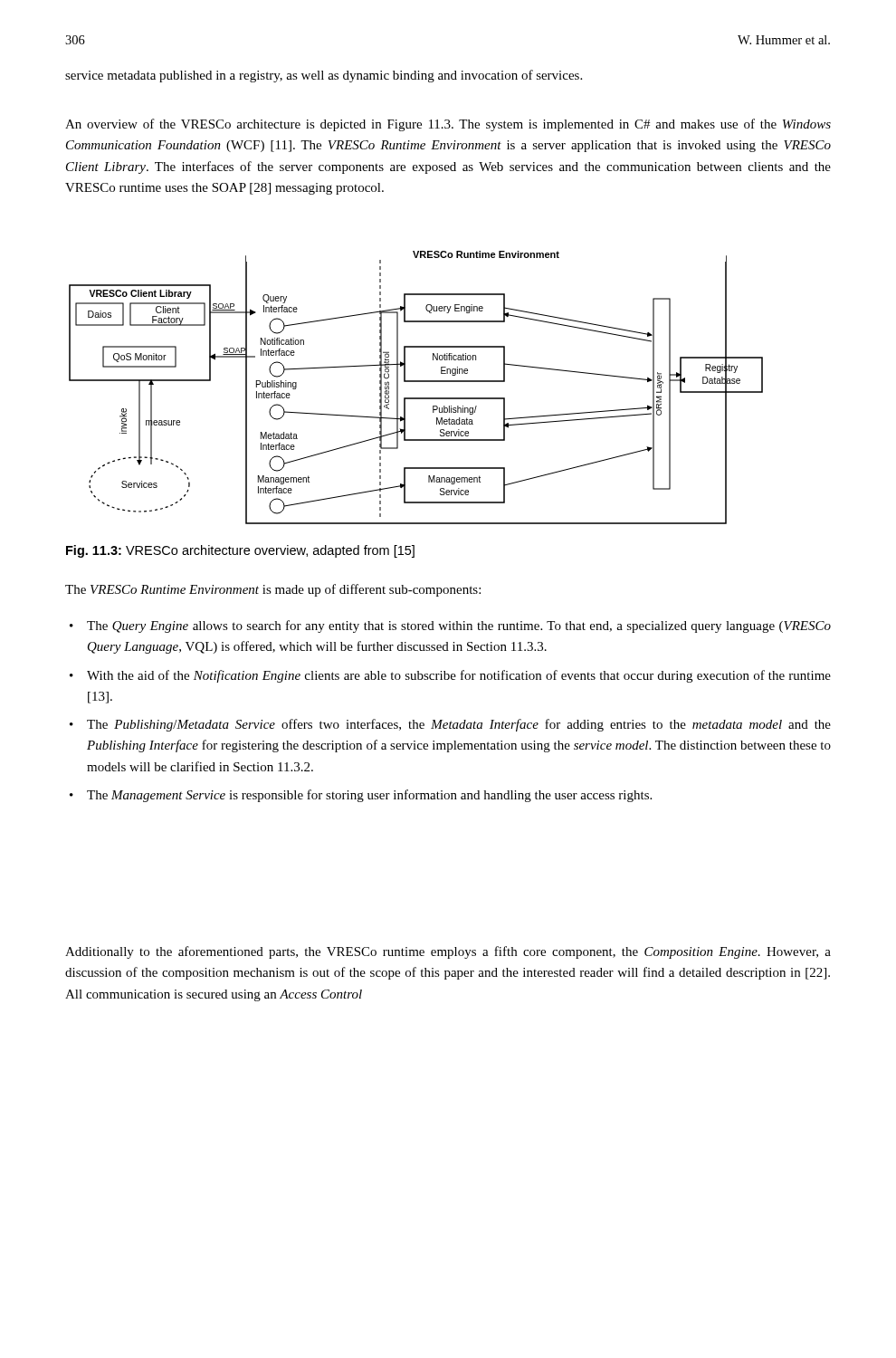Point to the block beginning "The Query Engine allows to search"

(459, 636)
